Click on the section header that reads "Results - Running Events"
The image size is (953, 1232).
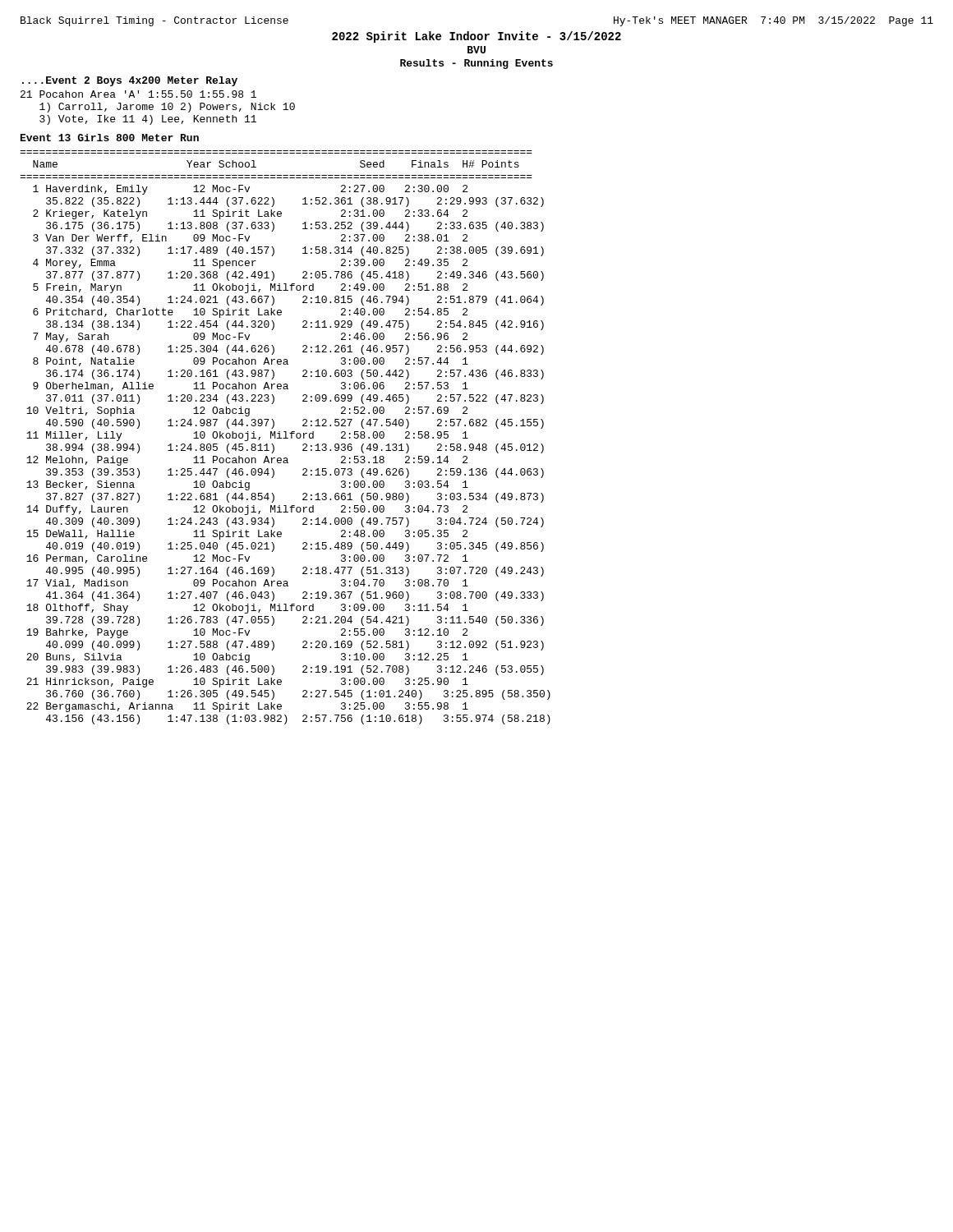(476, 64)
